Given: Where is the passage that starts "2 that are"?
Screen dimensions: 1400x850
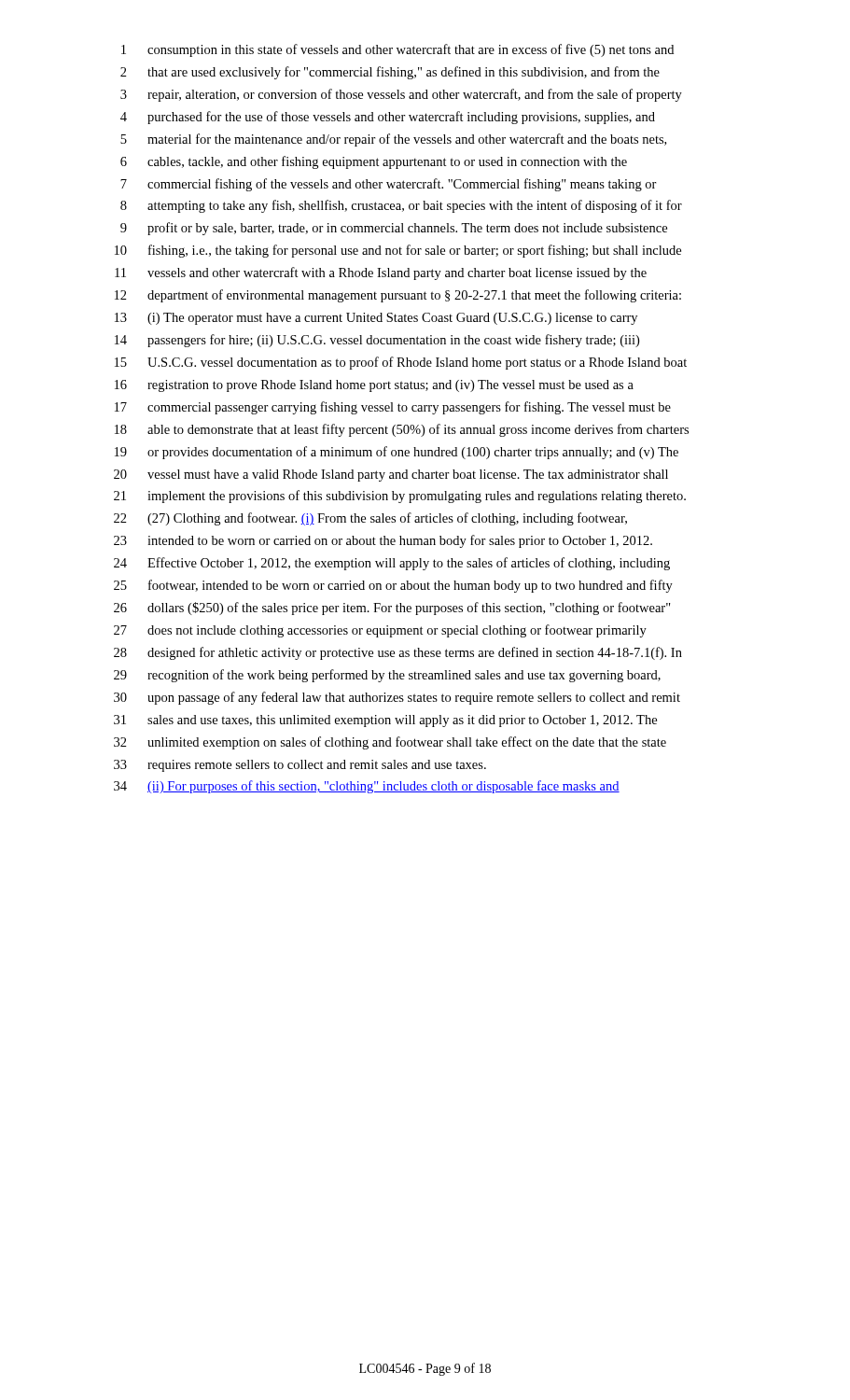Looking at the screenshot, I should pyautogui.click(x=442, y=73).
